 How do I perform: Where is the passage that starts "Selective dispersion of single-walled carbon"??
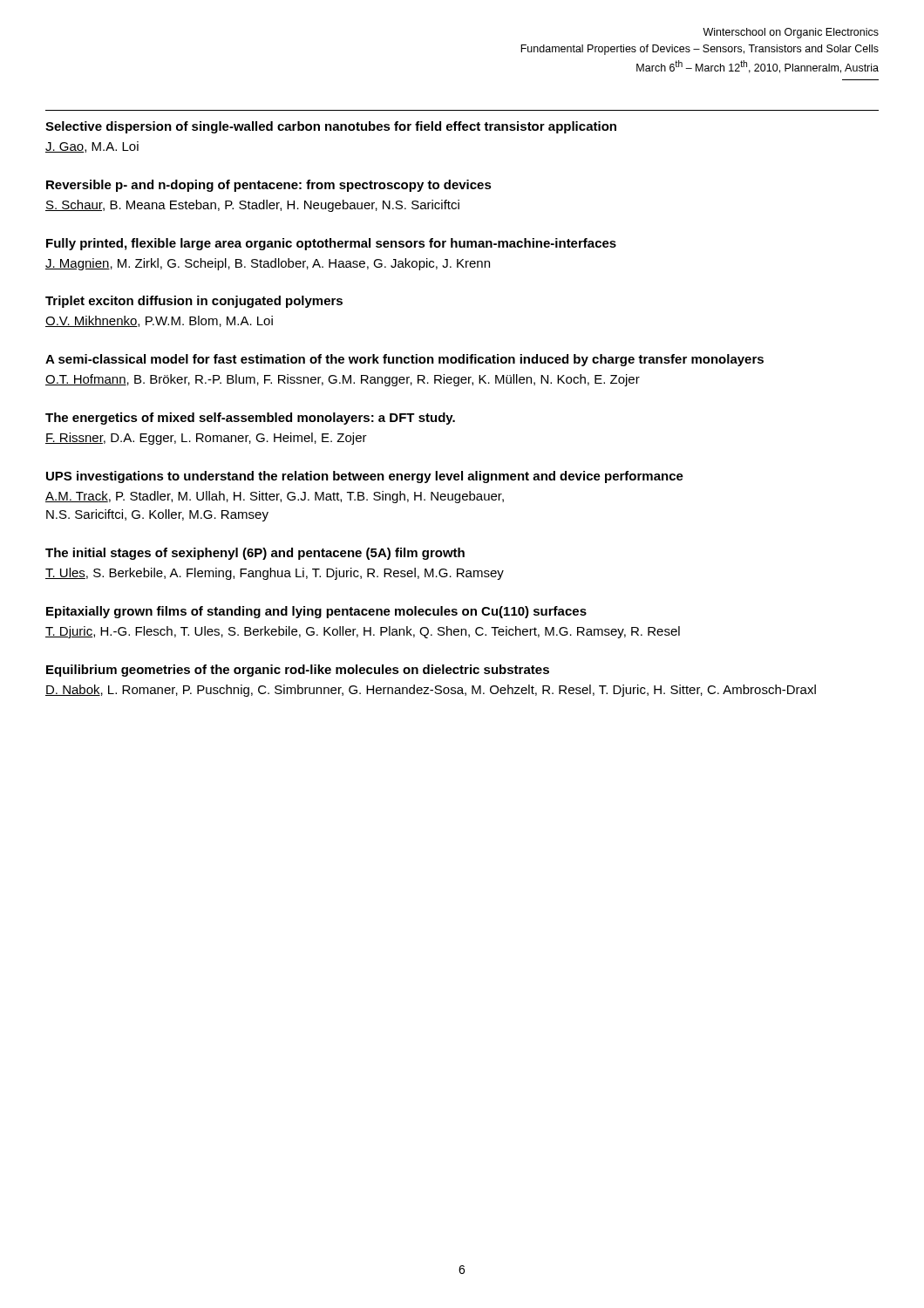tap(462, 136)
